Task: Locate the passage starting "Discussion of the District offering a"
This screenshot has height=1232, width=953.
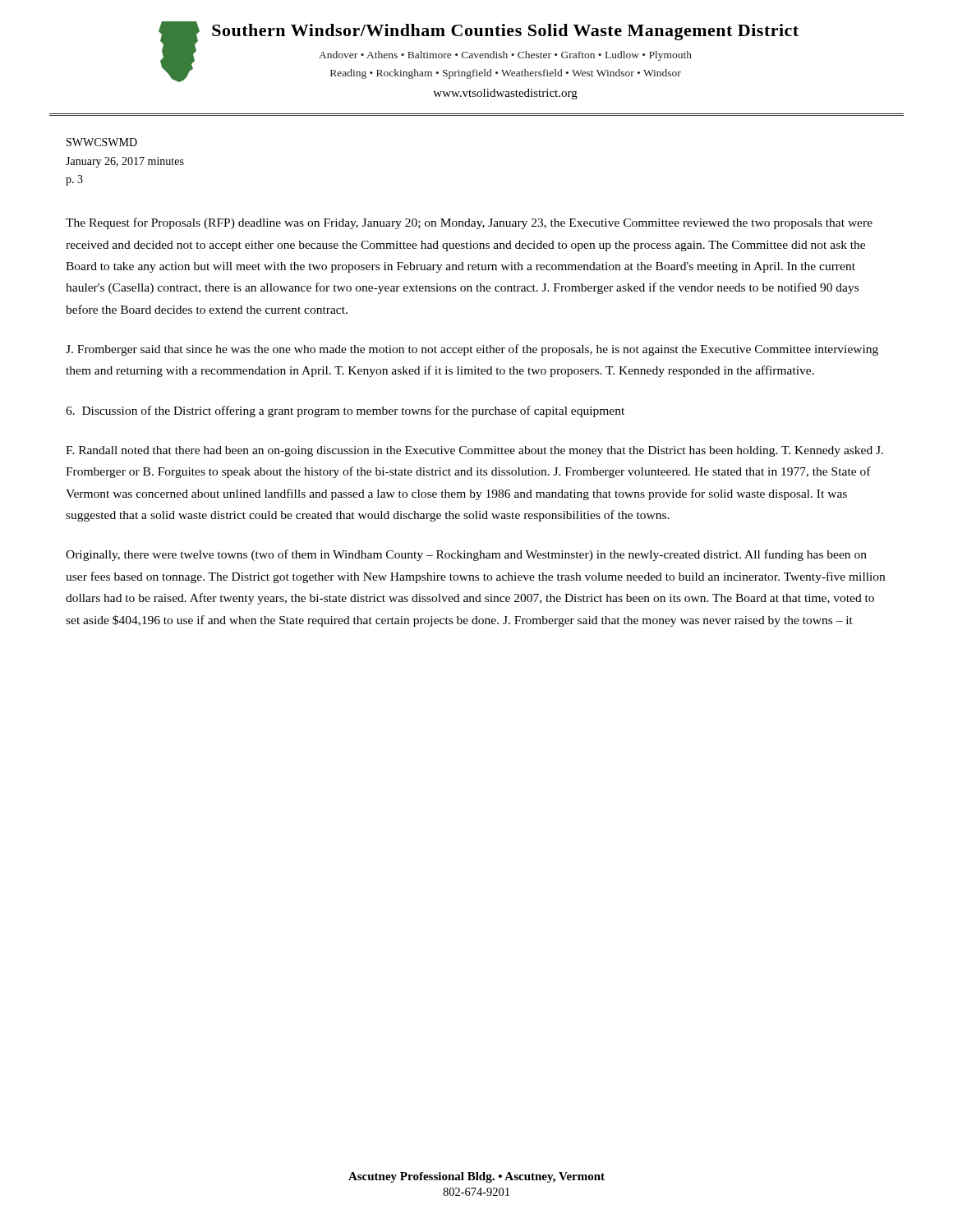Action: pyautogui.click(x=476, y=411)
